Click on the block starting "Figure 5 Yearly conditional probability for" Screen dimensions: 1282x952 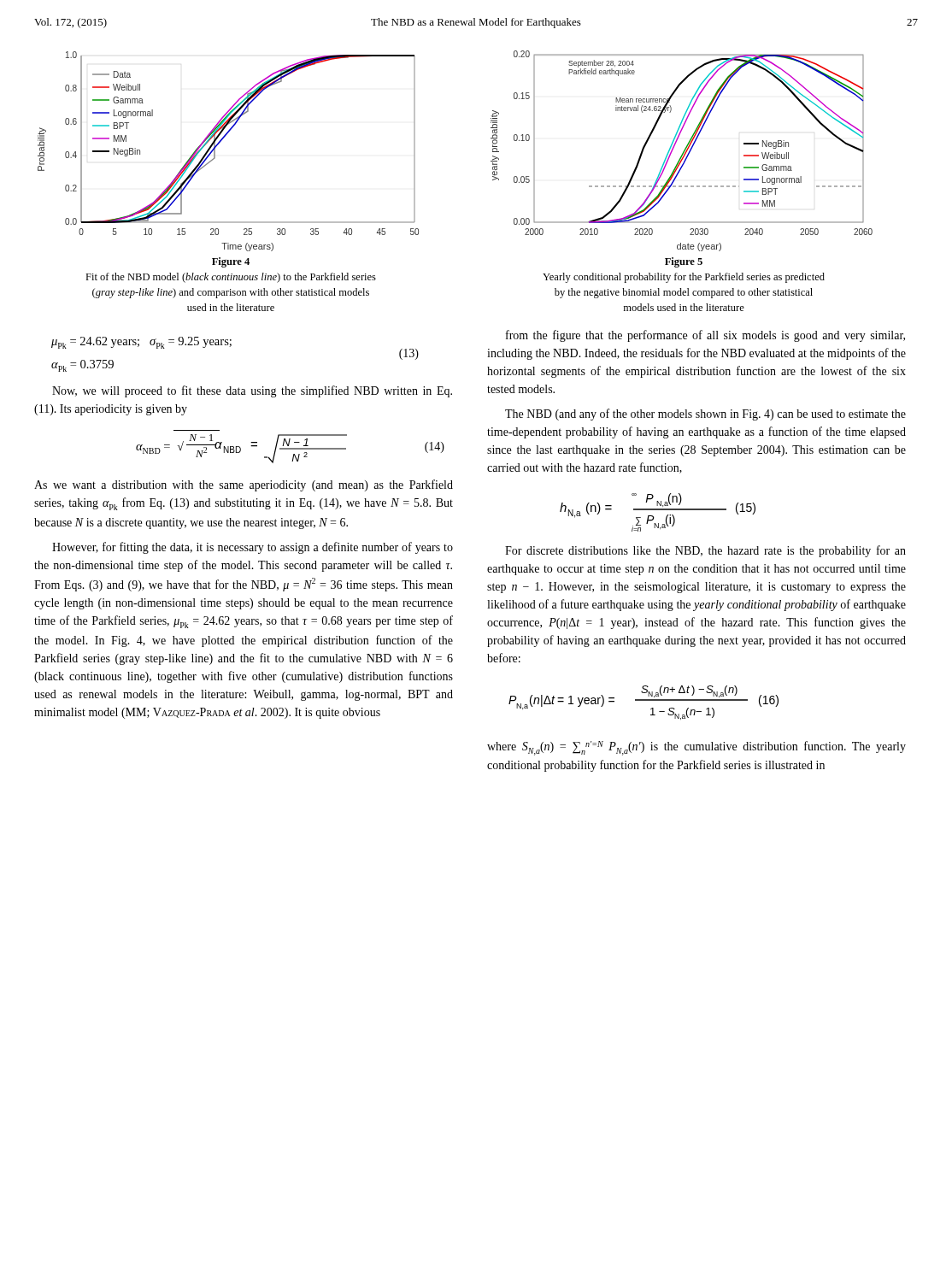point(684,285)
